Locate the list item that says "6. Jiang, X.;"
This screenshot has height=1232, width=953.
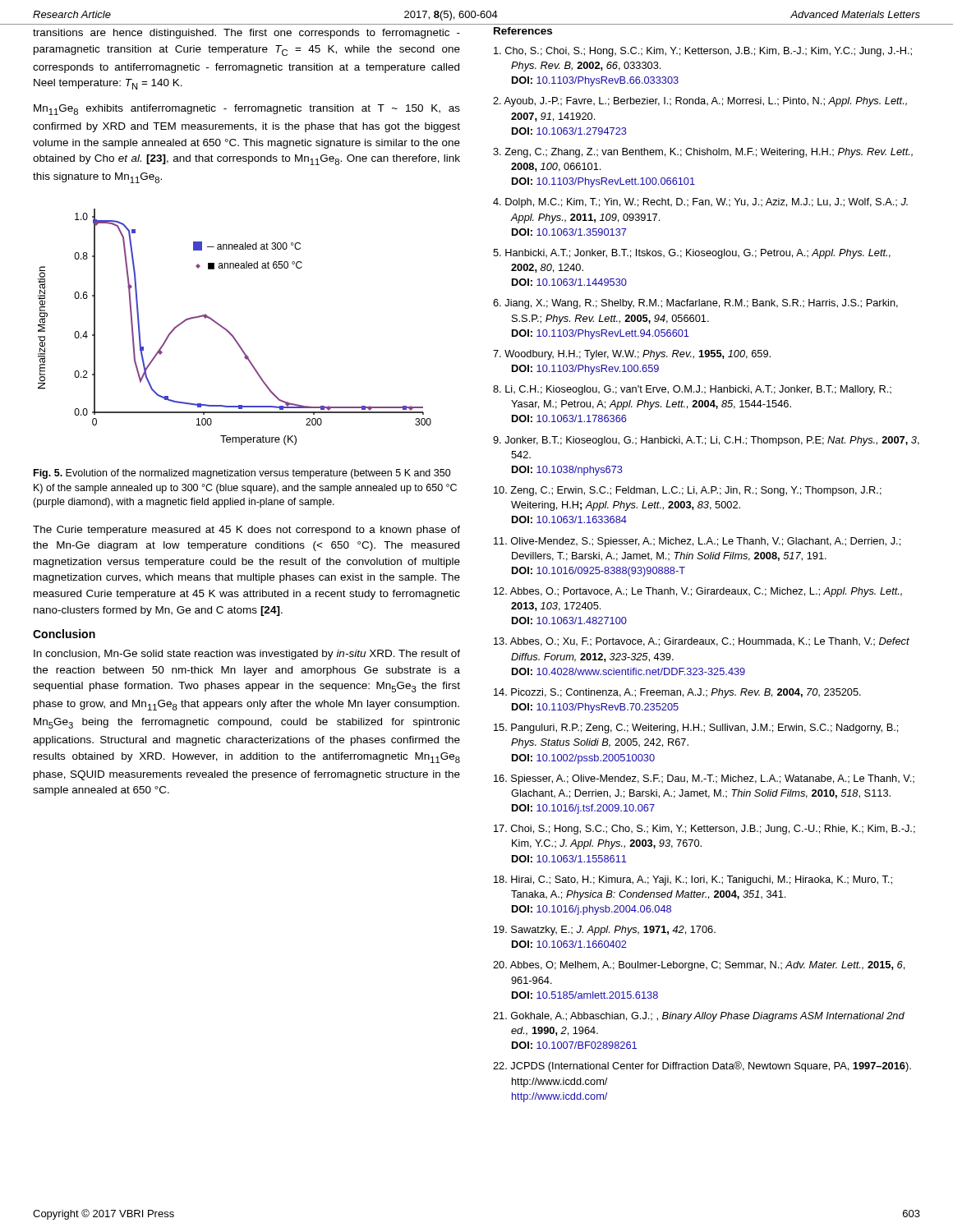point(696,318)
